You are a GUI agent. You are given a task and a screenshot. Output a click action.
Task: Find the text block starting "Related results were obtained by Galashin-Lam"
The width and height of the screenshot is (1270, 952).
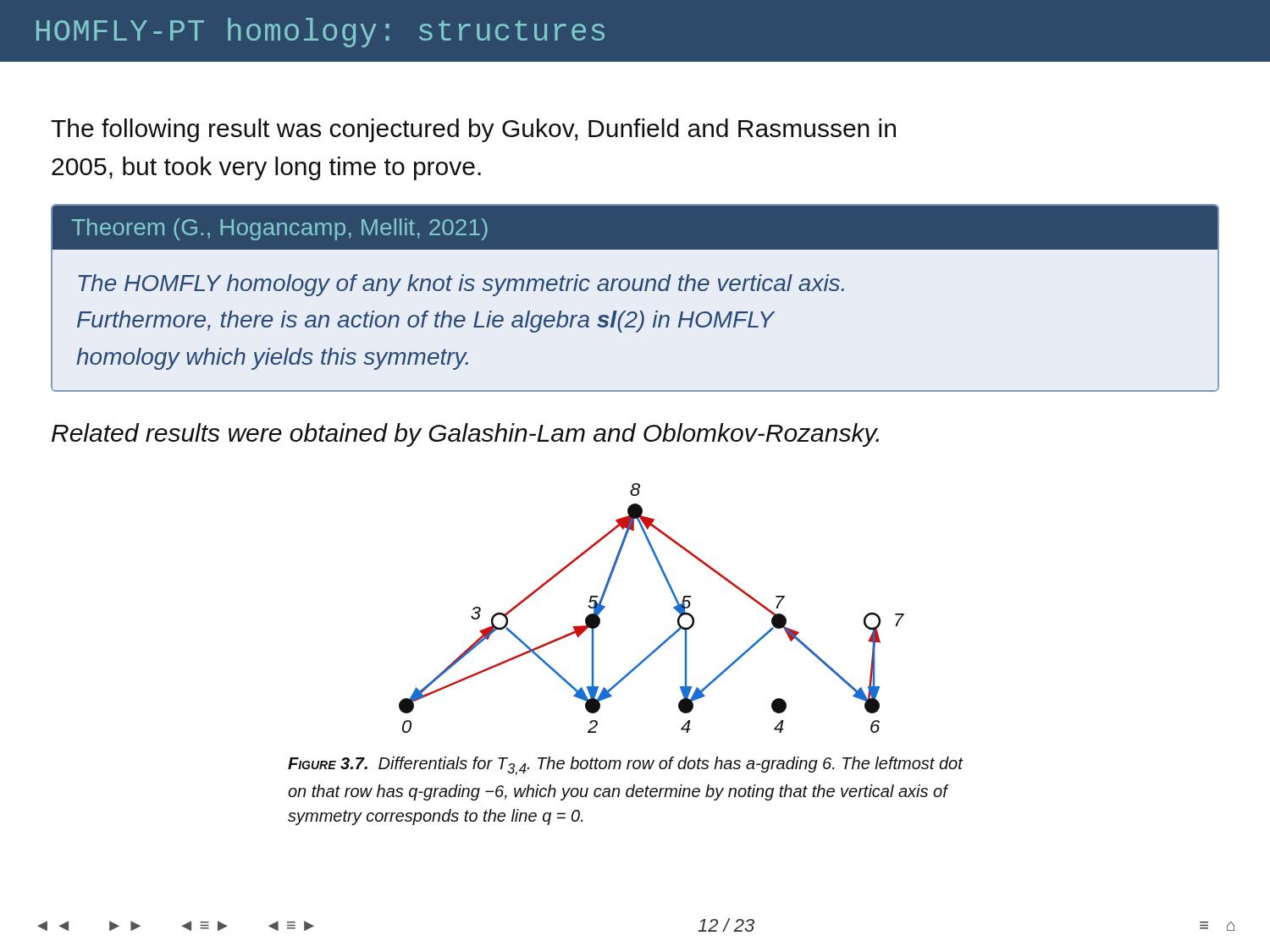coord(466,433)
